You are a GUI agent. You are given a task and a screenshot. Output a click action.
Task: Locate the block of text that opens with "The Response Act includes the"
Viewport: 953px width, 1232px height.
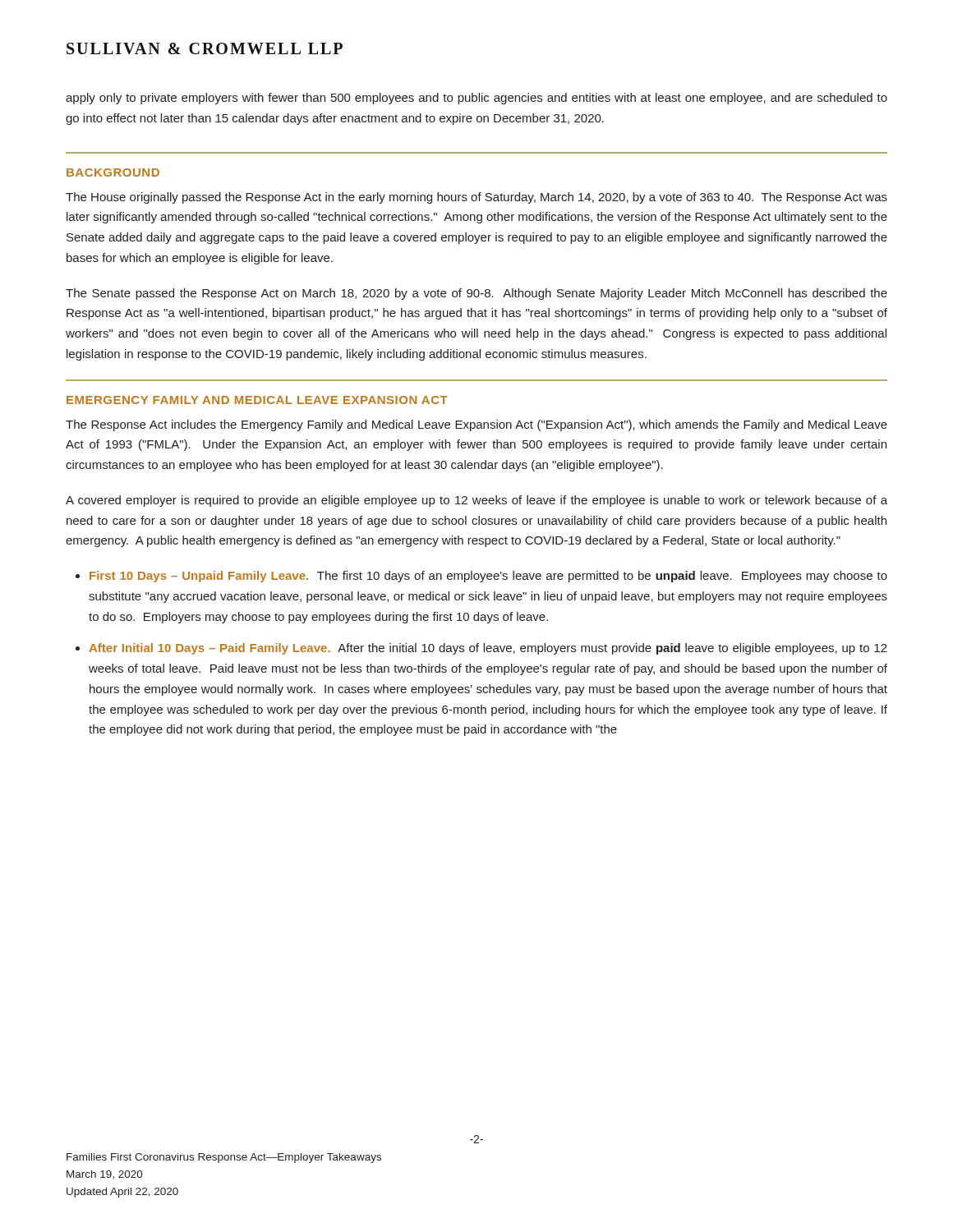point(476,444)
